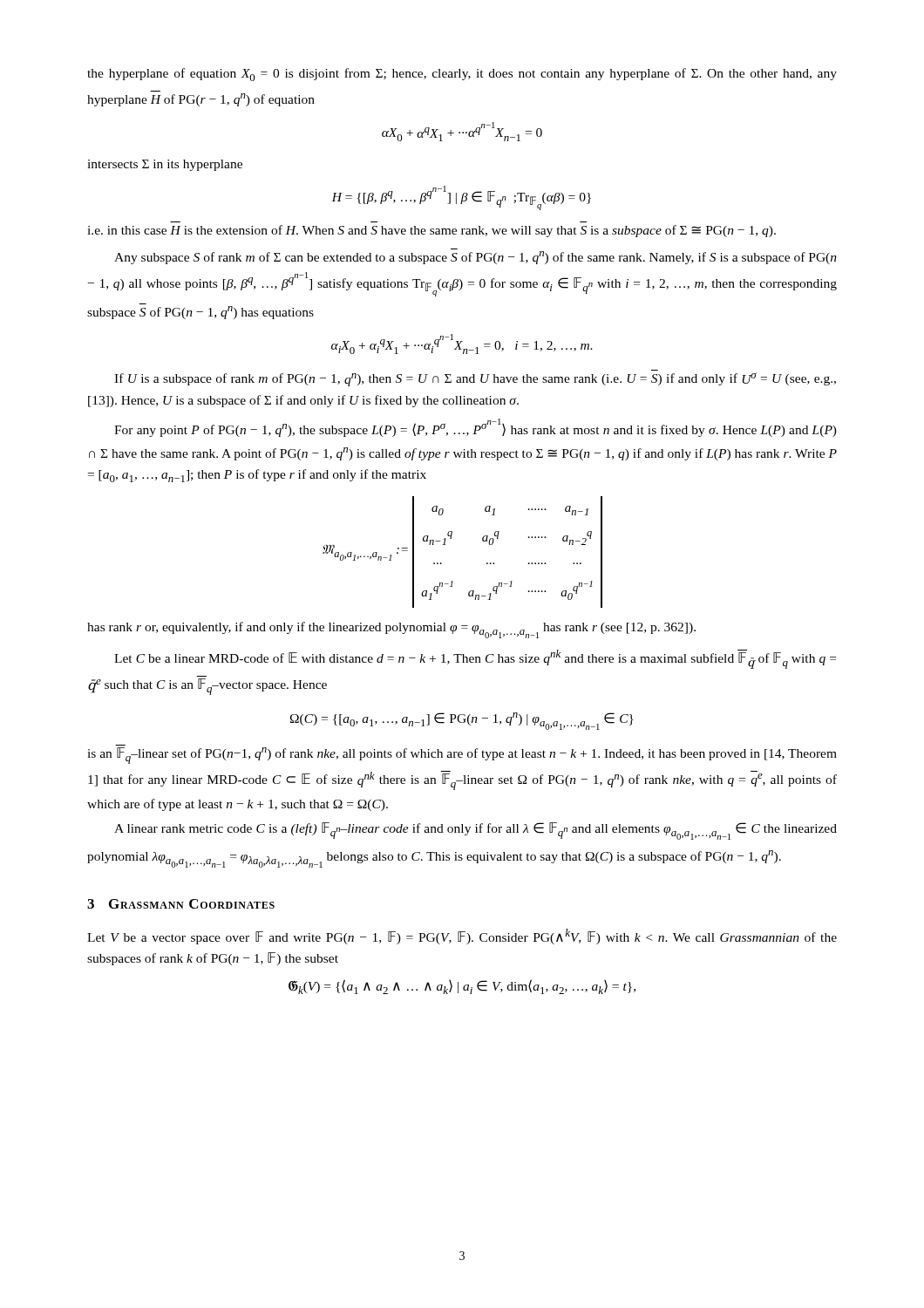Point to the text starting "H = {[β, βq, …, βqn−1] | β"
The height and width of the screenshot is (1308, 924).
tap(462, 197)
